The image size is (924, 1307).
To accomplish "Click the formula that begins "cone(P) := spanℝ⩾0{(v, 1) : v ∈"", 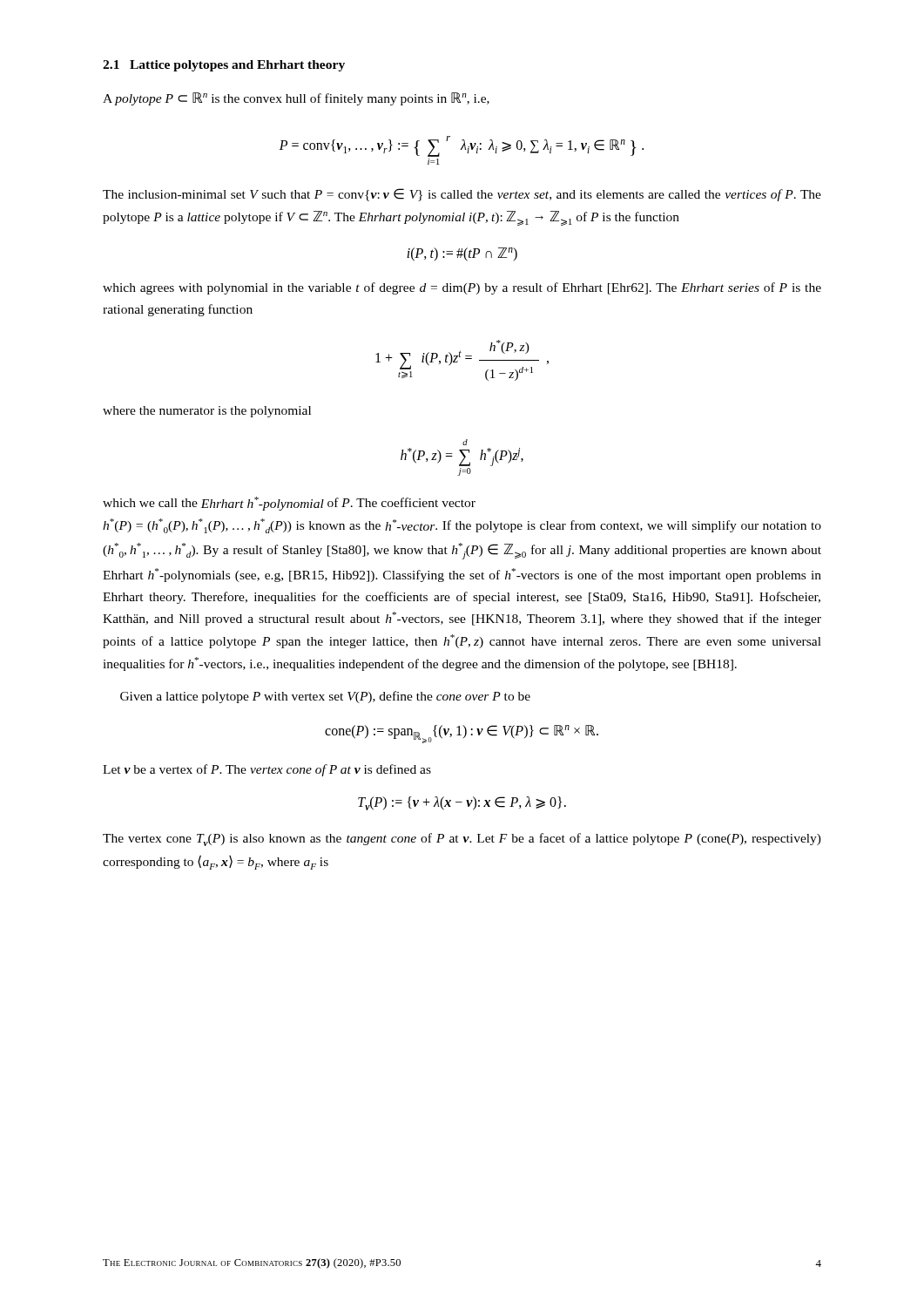I will pyautogui.click(x=462, y=733).
